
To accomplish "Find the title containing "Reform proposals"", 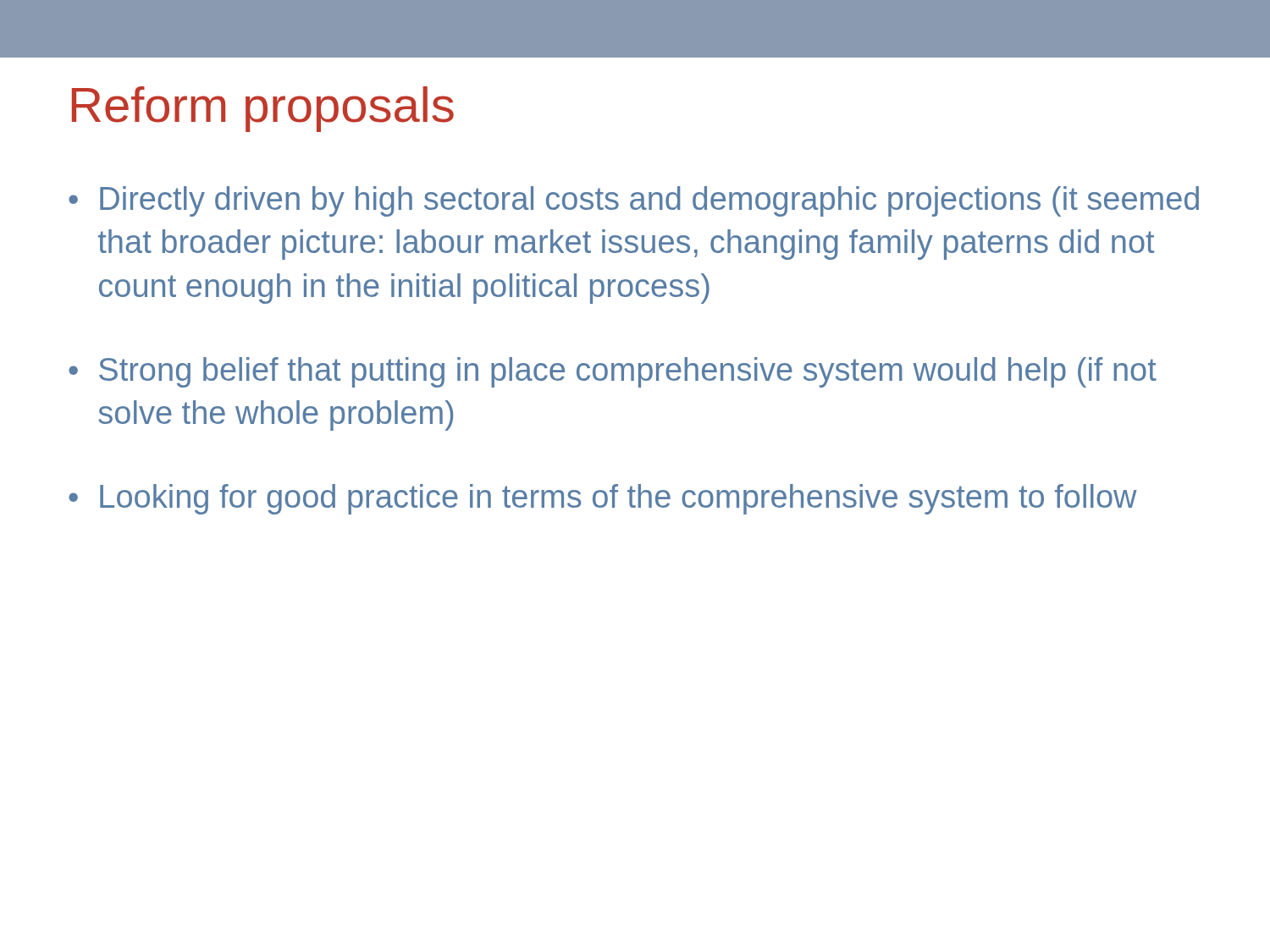I will [x=261, y=105].
